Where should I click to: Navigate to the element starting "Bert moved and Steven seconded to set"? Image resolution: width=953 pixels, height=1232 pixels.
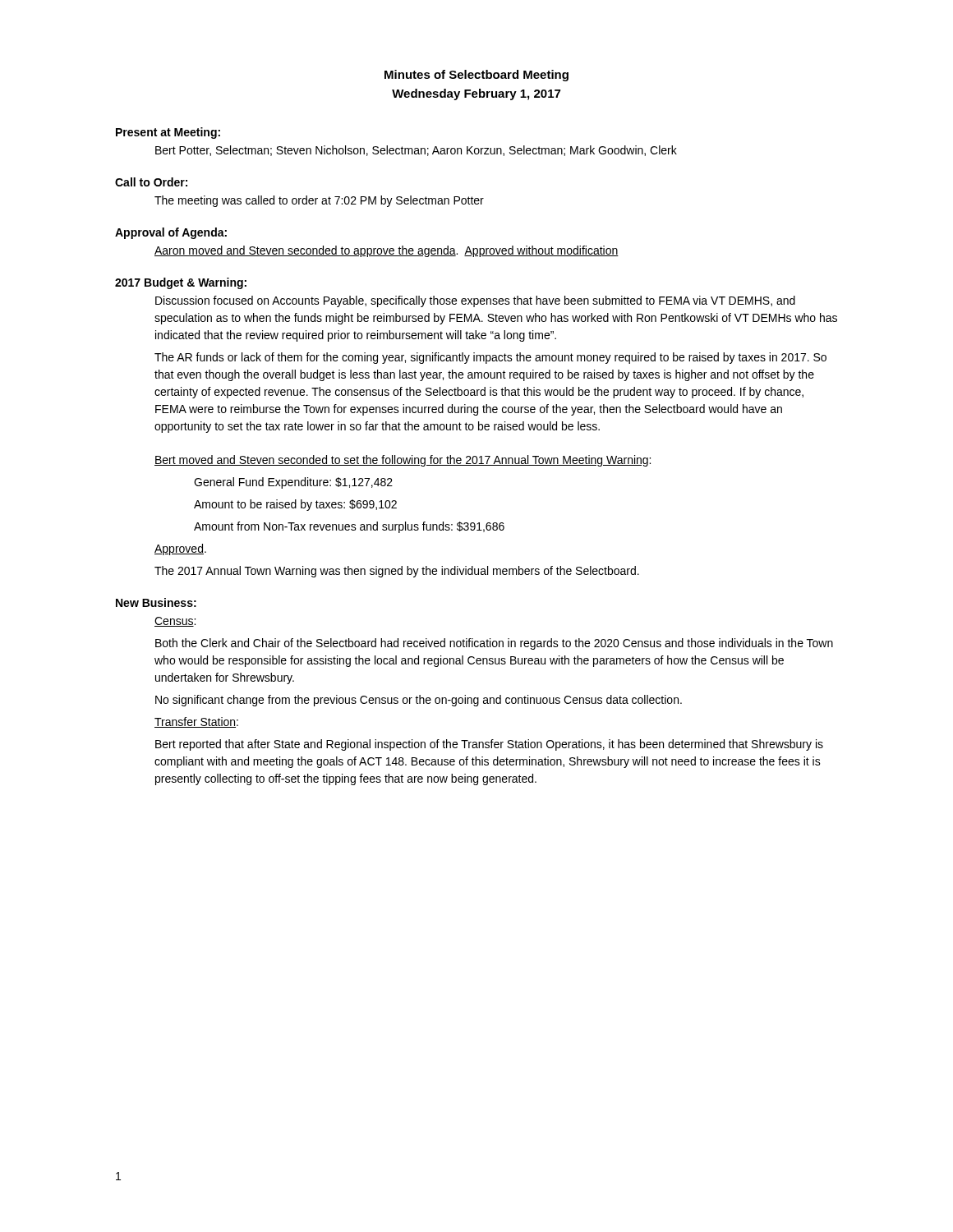(x=496, y=516)
